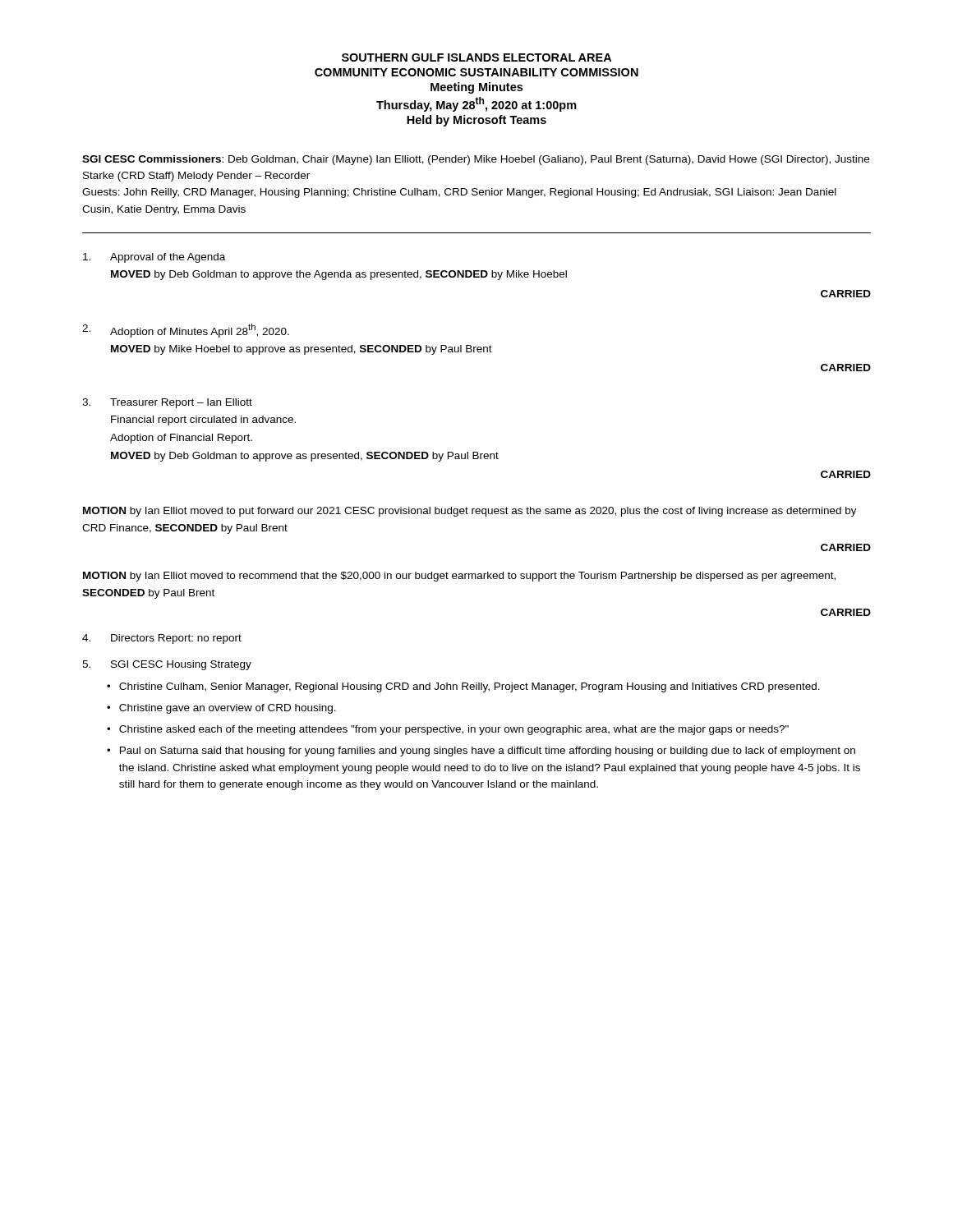Where does it say "4. Directors Report: no report"?

[162, 639]
